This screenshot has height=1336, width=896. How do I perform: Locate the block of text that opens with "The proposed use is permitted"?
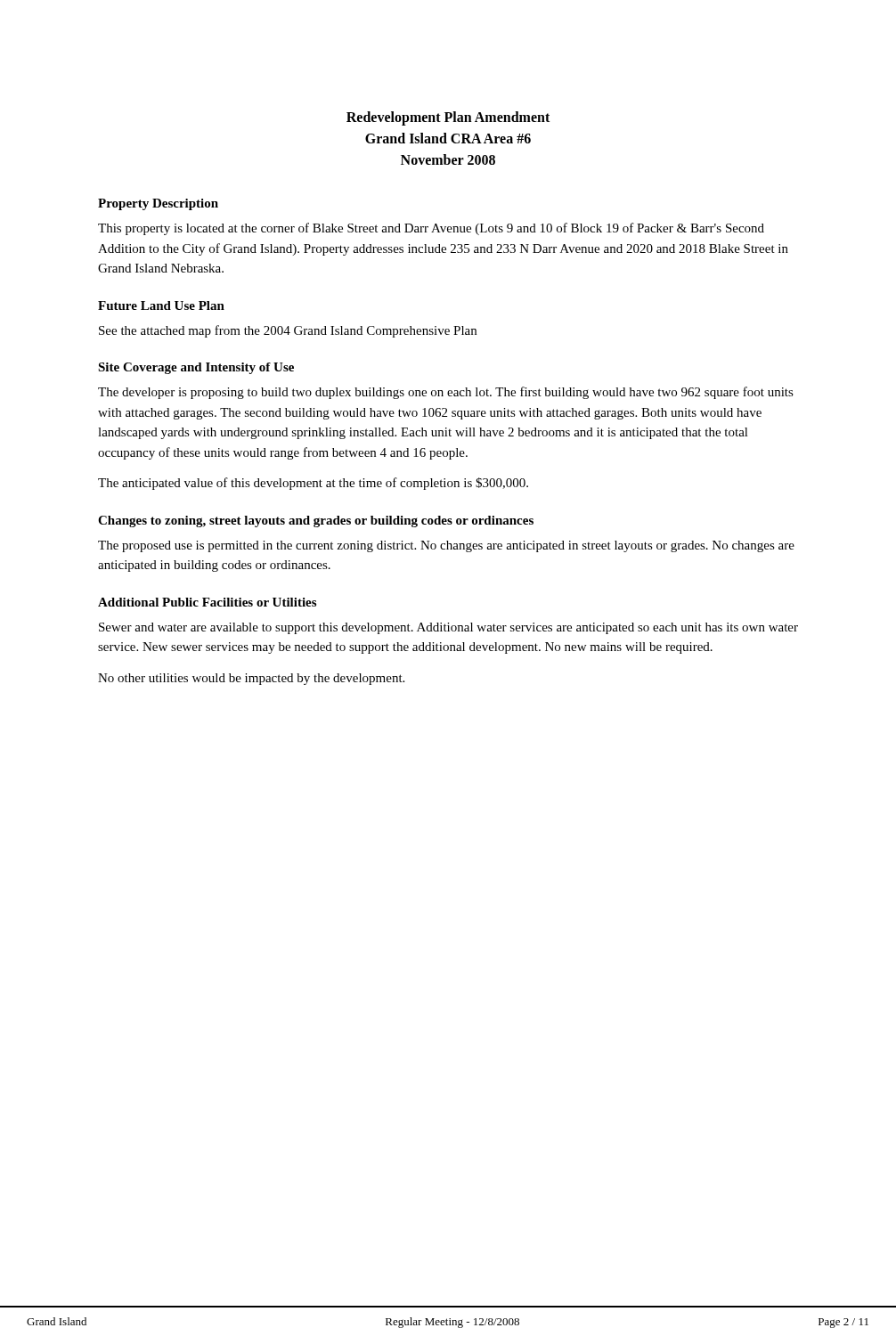coord(446,555)
